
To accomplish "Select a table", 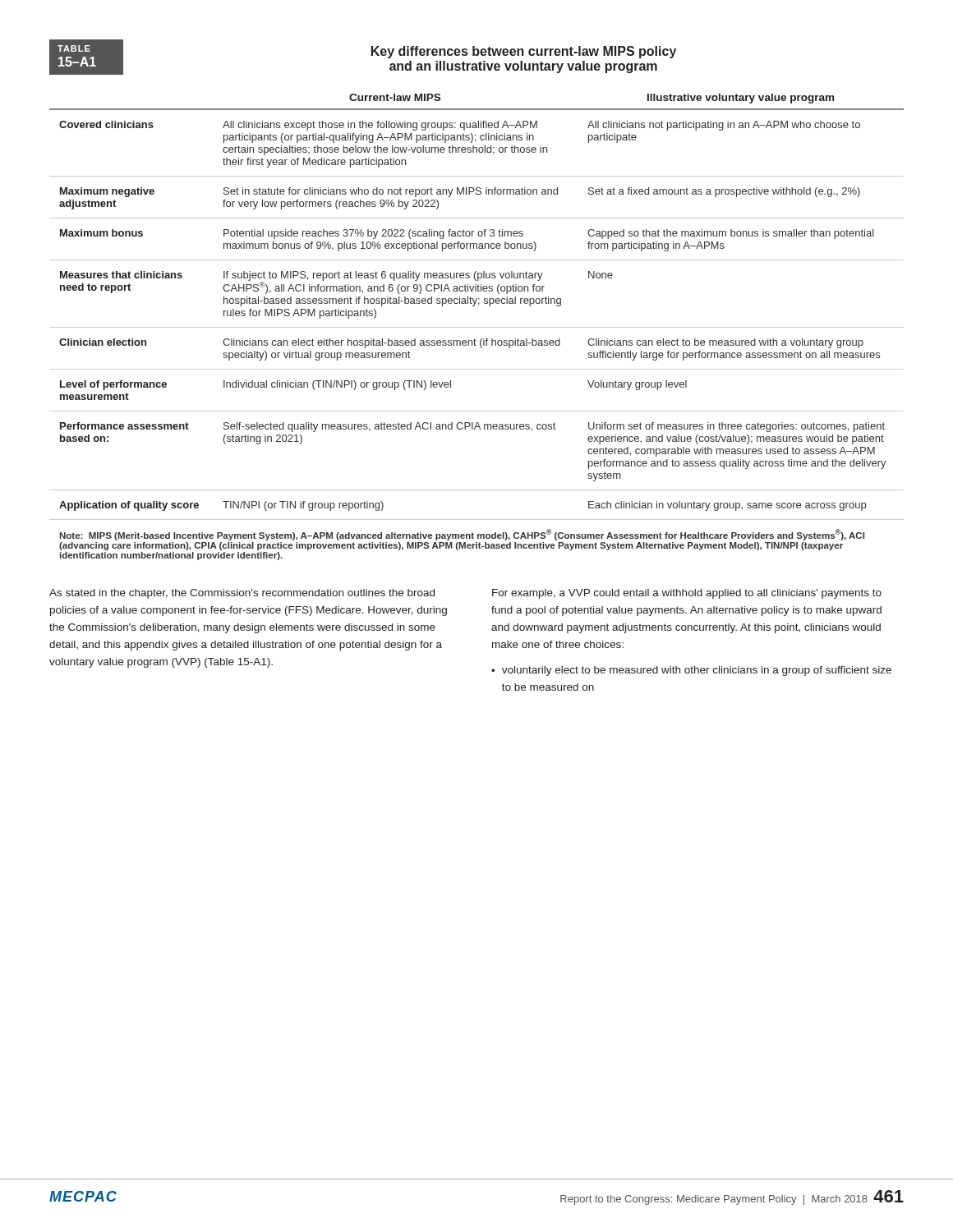I will (476, 326).
